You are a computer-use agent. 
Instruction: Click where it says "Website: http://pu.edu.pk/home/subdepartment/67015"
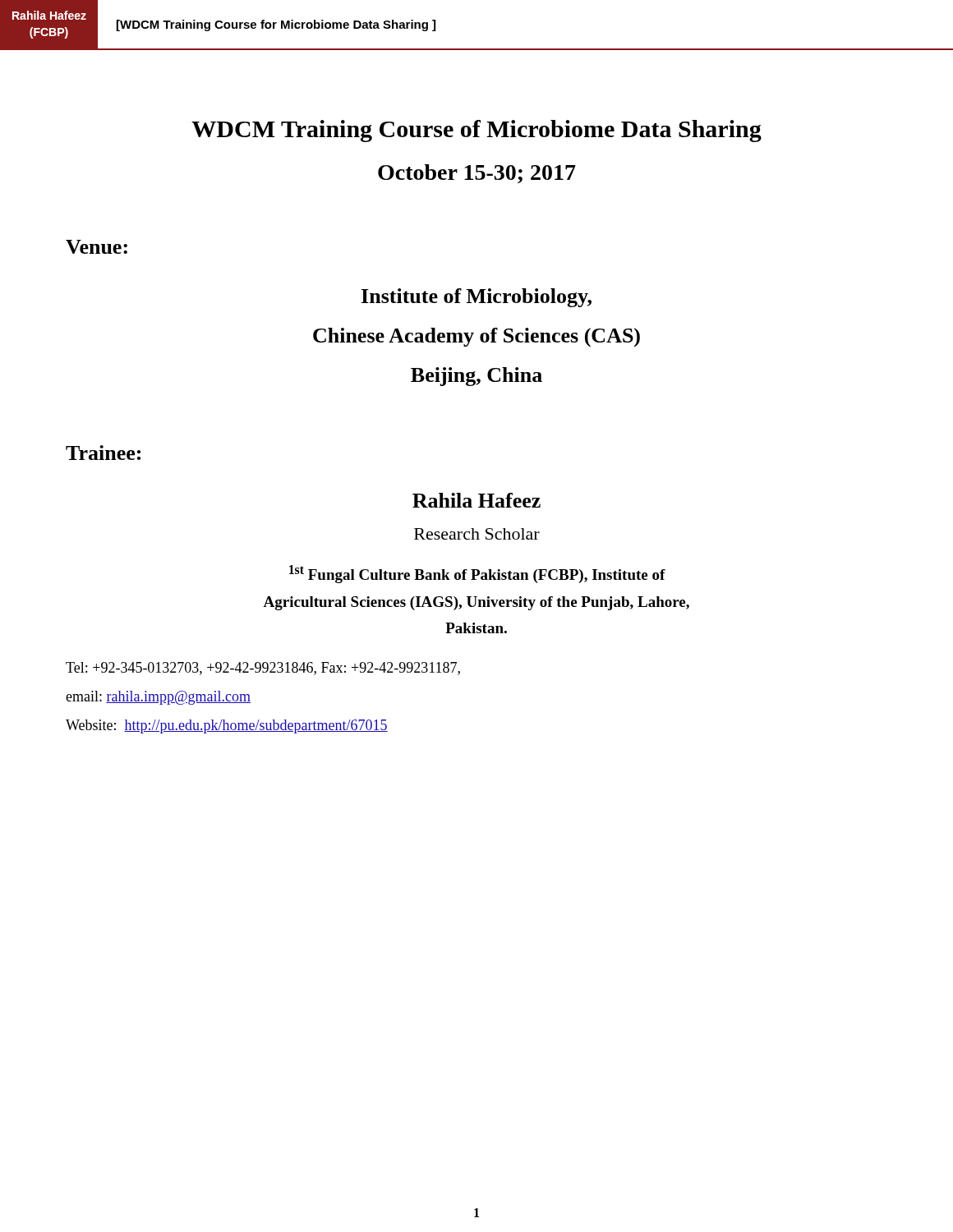[x=227, y=725]
